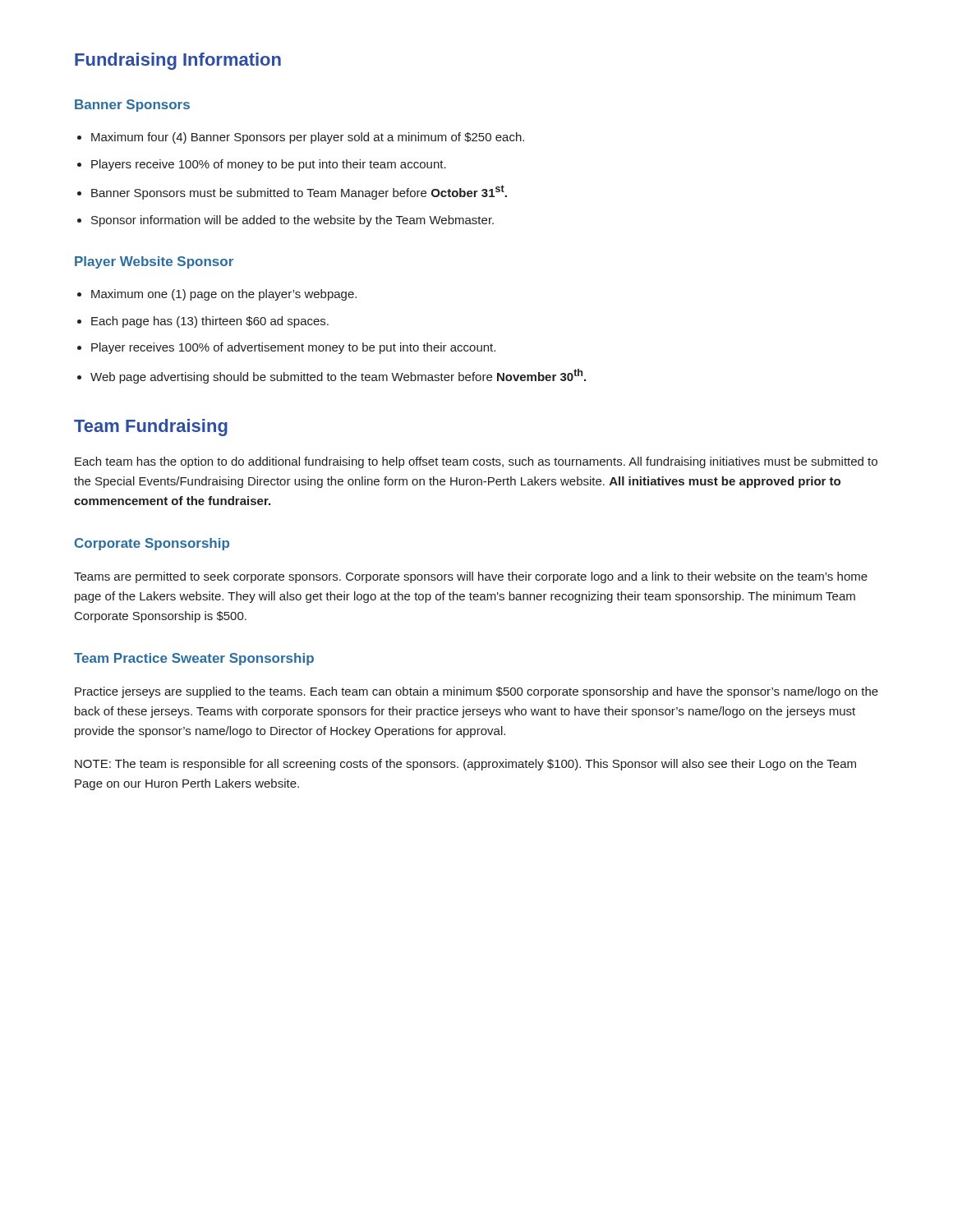953x1232 pixels.
Task: Locate the block of text that opens with "NOTE: The team is"
Action: [x=465, y=774]
